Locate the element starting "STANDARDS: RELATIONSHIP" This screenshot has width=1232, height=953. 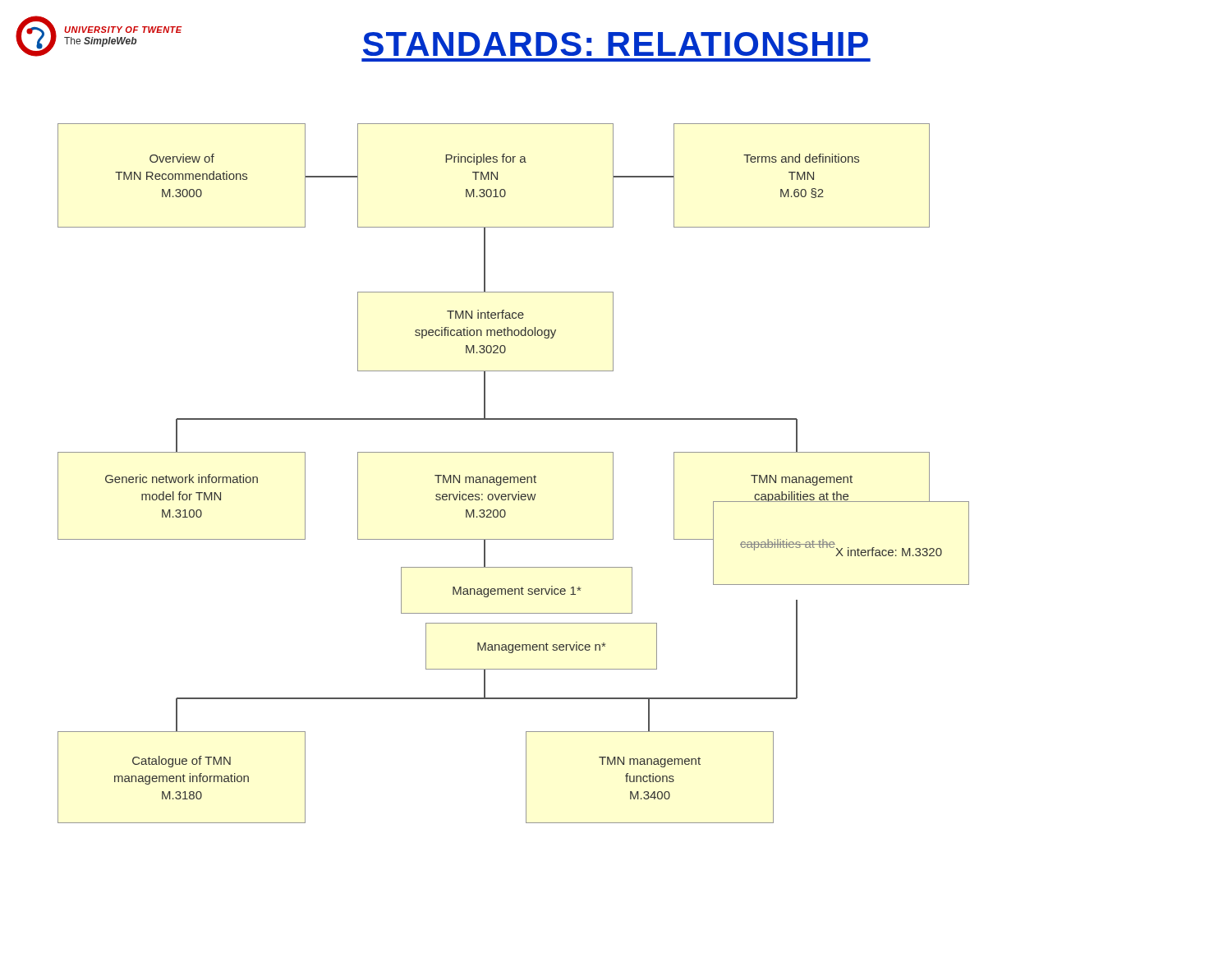(x=616, y=44)
